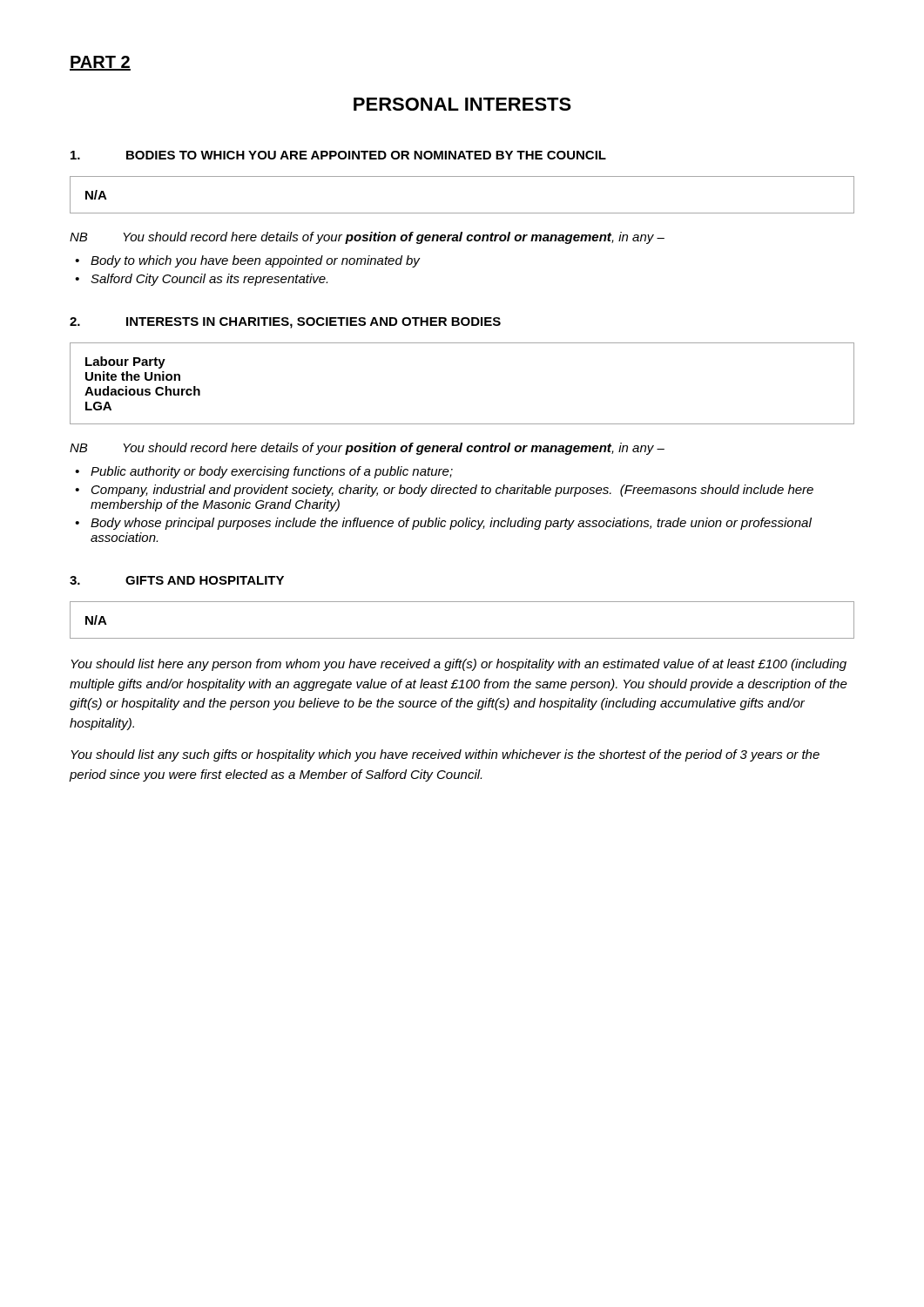Click on the block starting "Body whose principal purposes include the influence of"
The height and width of the screenshot is (1307, 924).
(451, 530)
